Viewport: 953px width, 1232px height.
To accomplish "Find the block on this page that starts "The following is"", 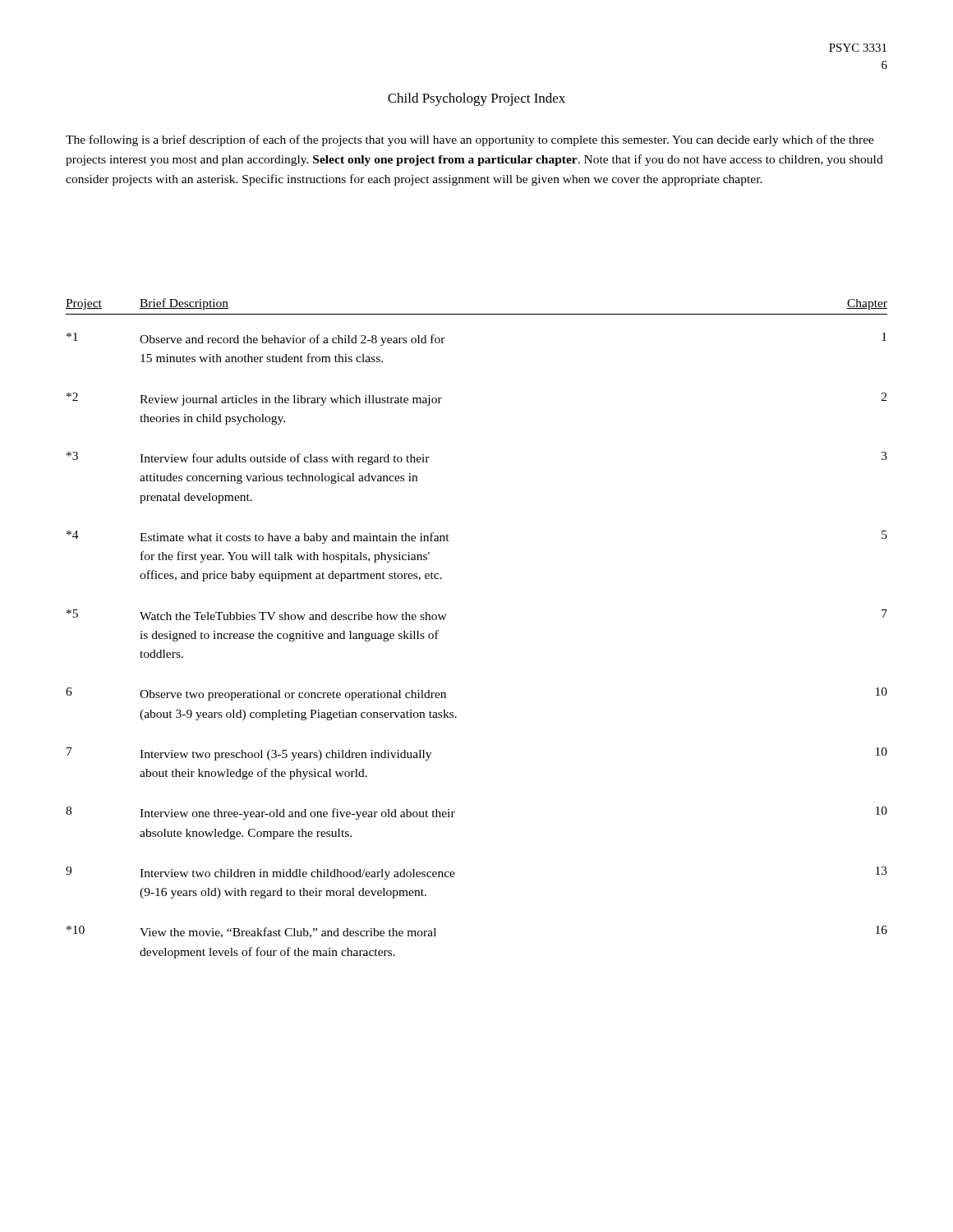I will point(474,159).
